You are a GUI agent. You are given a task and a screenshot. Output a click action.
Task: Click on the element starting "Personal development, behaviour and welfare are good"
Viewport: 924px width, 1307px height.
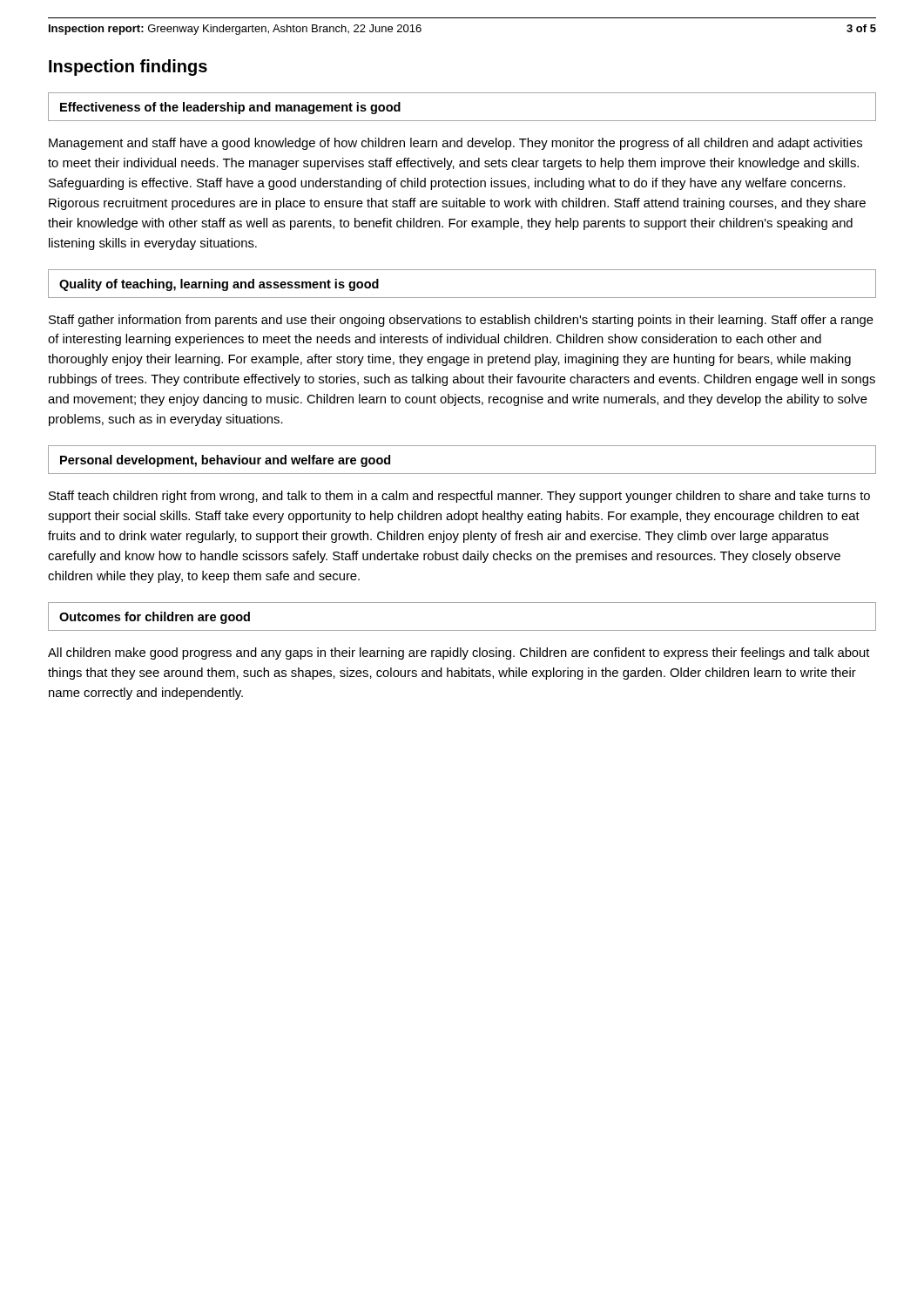(x=225, y=460)
